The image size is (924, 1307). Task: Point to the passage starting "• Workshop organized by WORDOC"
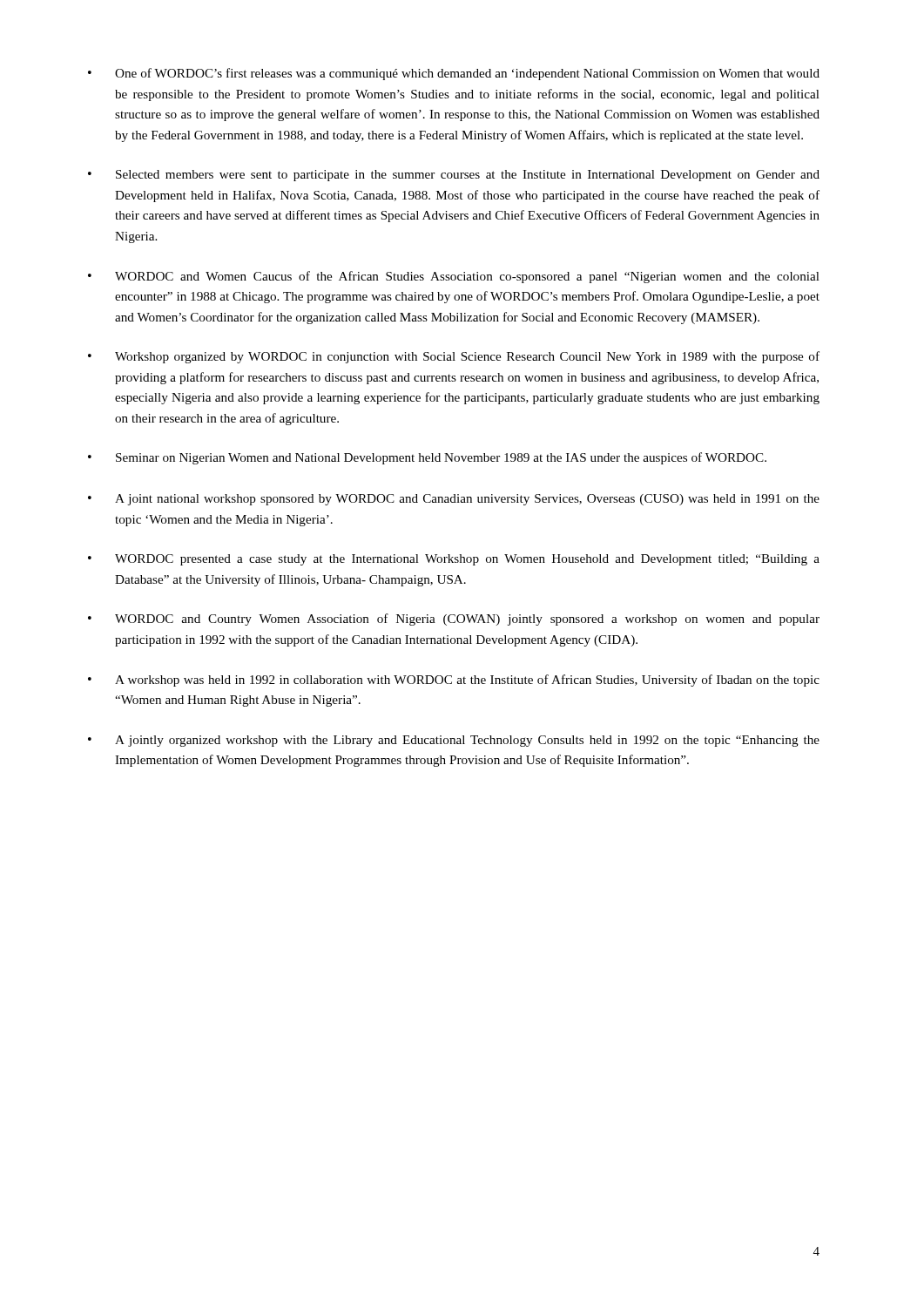[453, 387]
